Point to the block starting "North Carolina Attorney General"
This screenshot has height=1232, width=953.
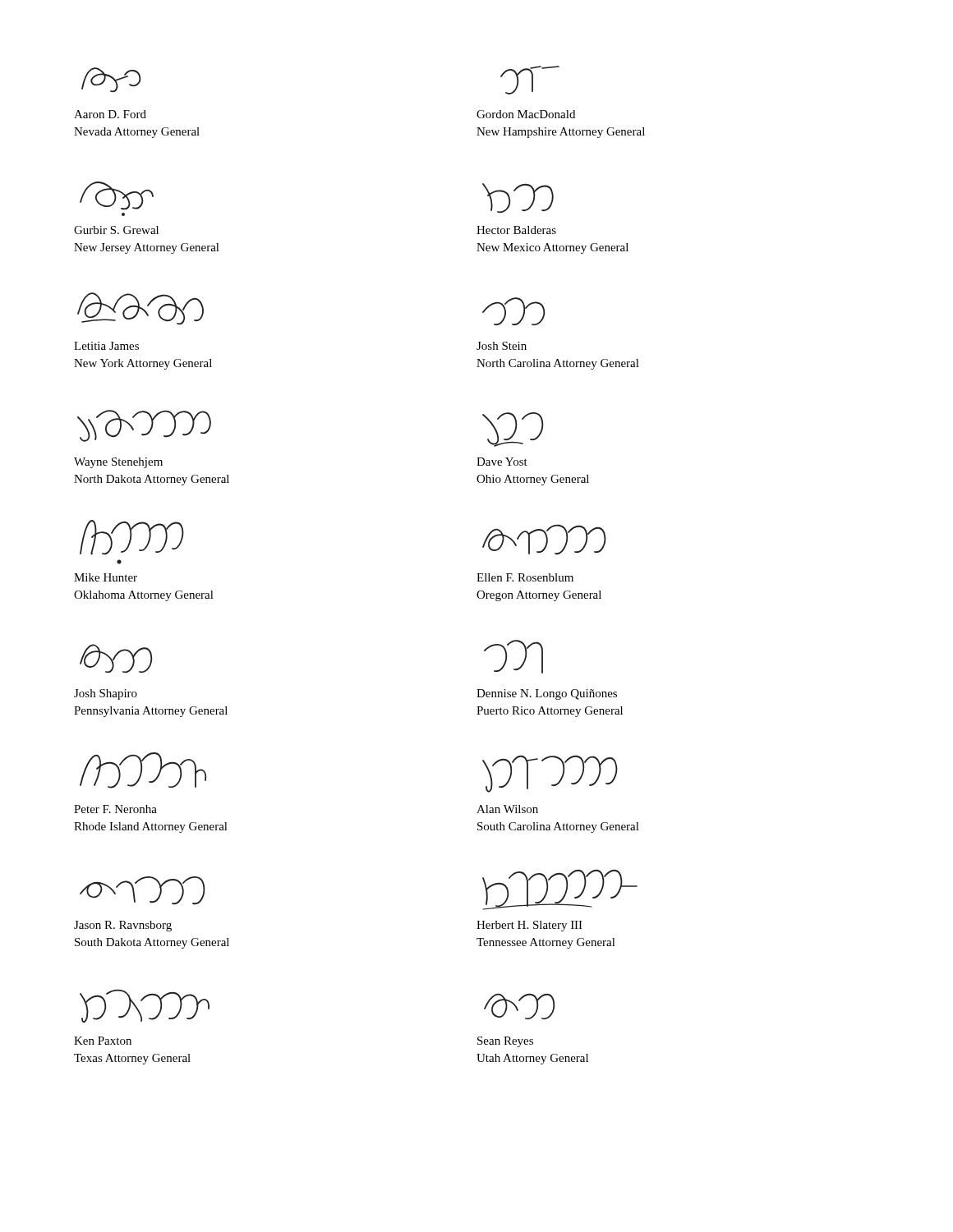point(558,363)
